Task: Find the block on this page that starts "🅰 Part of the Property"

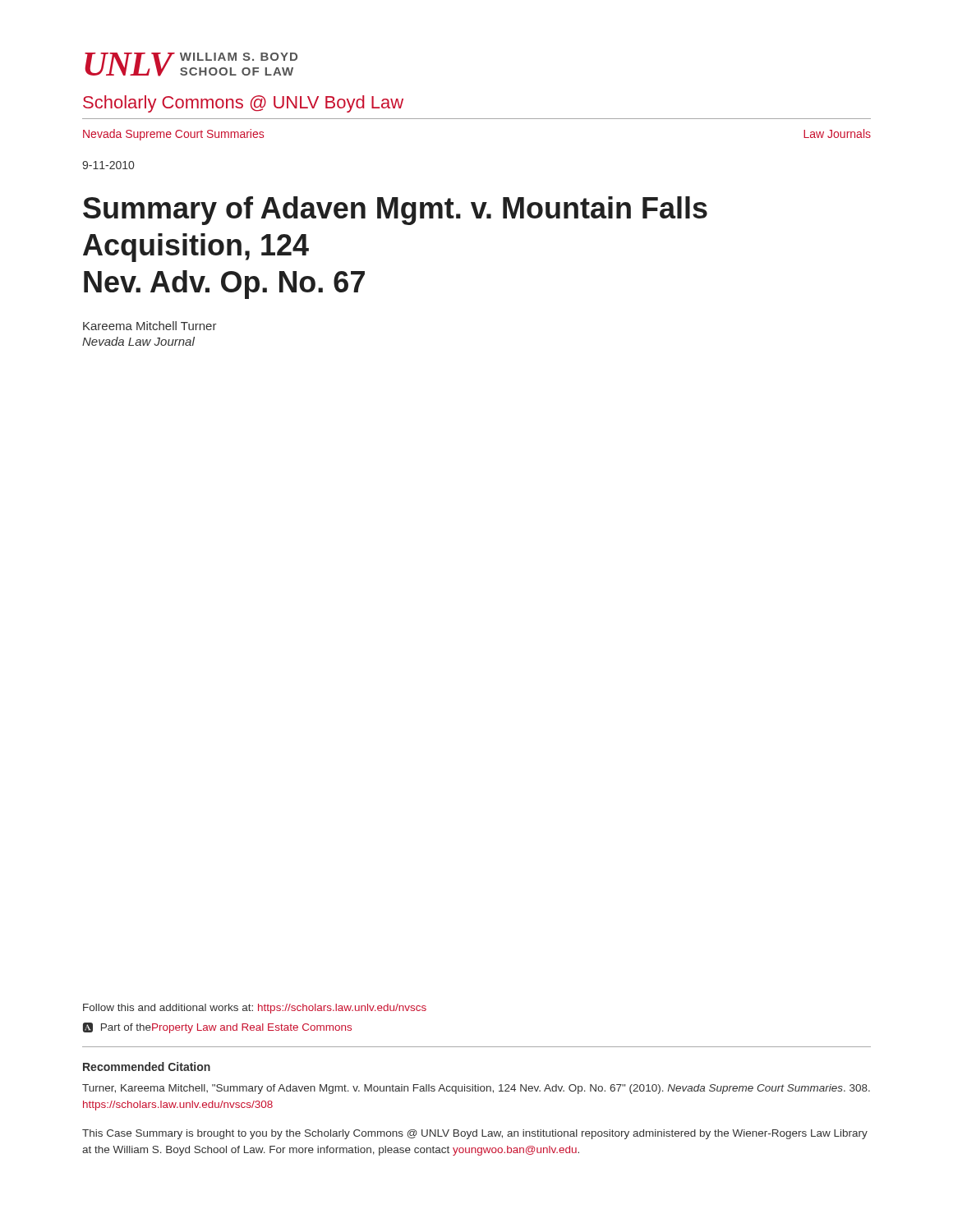Action: (217, 1027)
